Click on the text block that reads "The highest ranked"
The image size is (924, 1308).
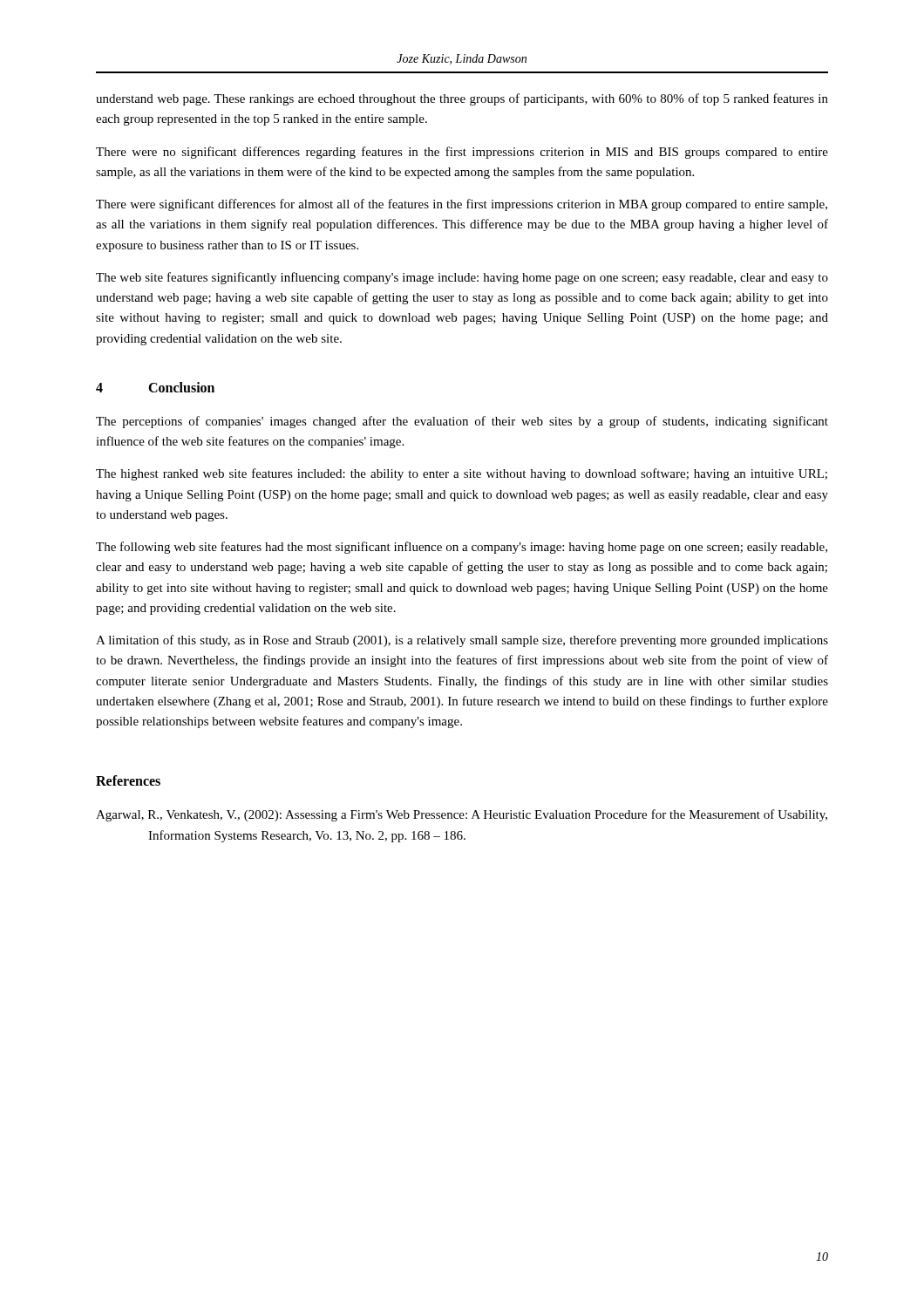(462, 494)
